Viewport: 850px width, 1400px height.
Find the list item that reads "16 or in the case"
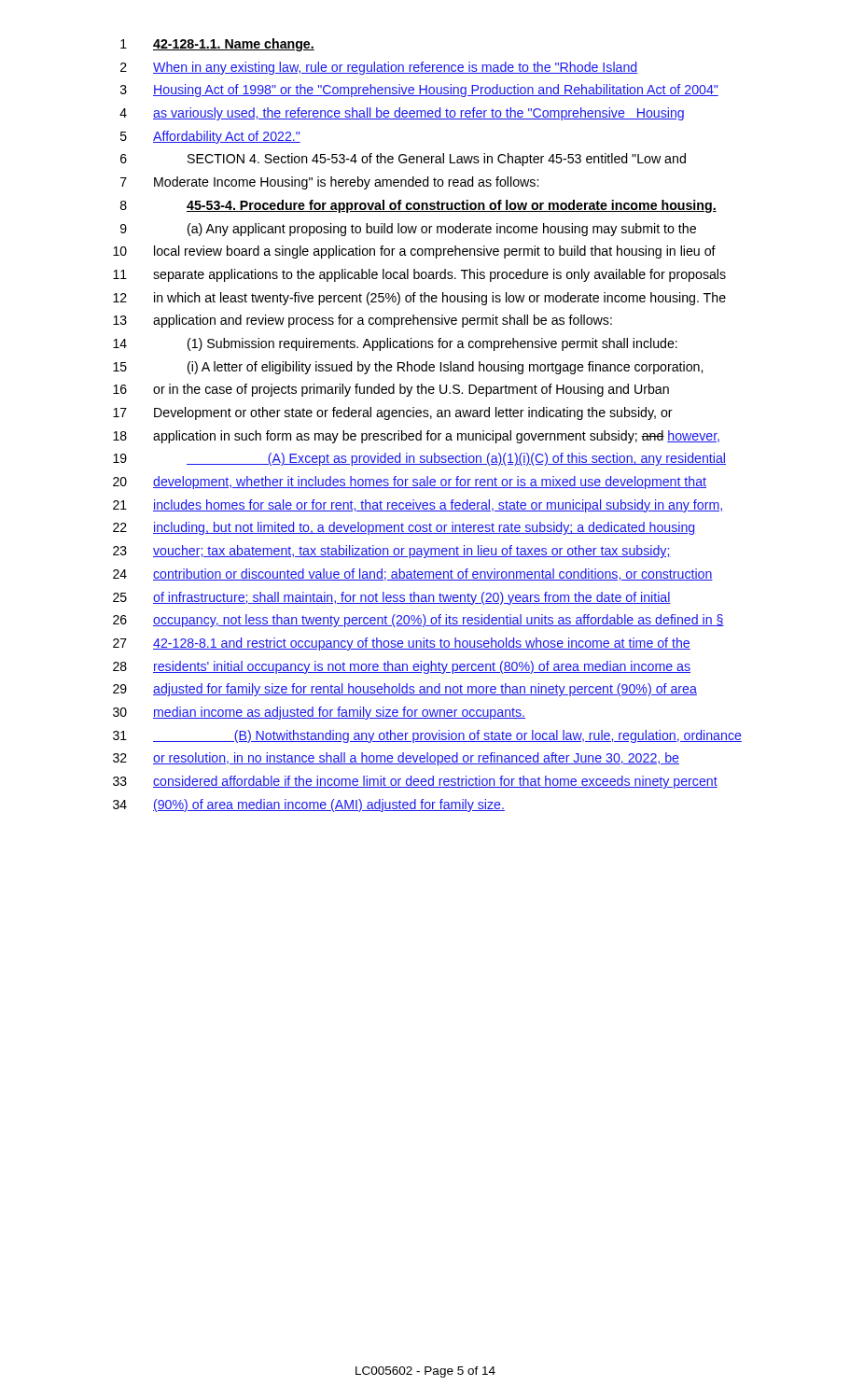434,390
